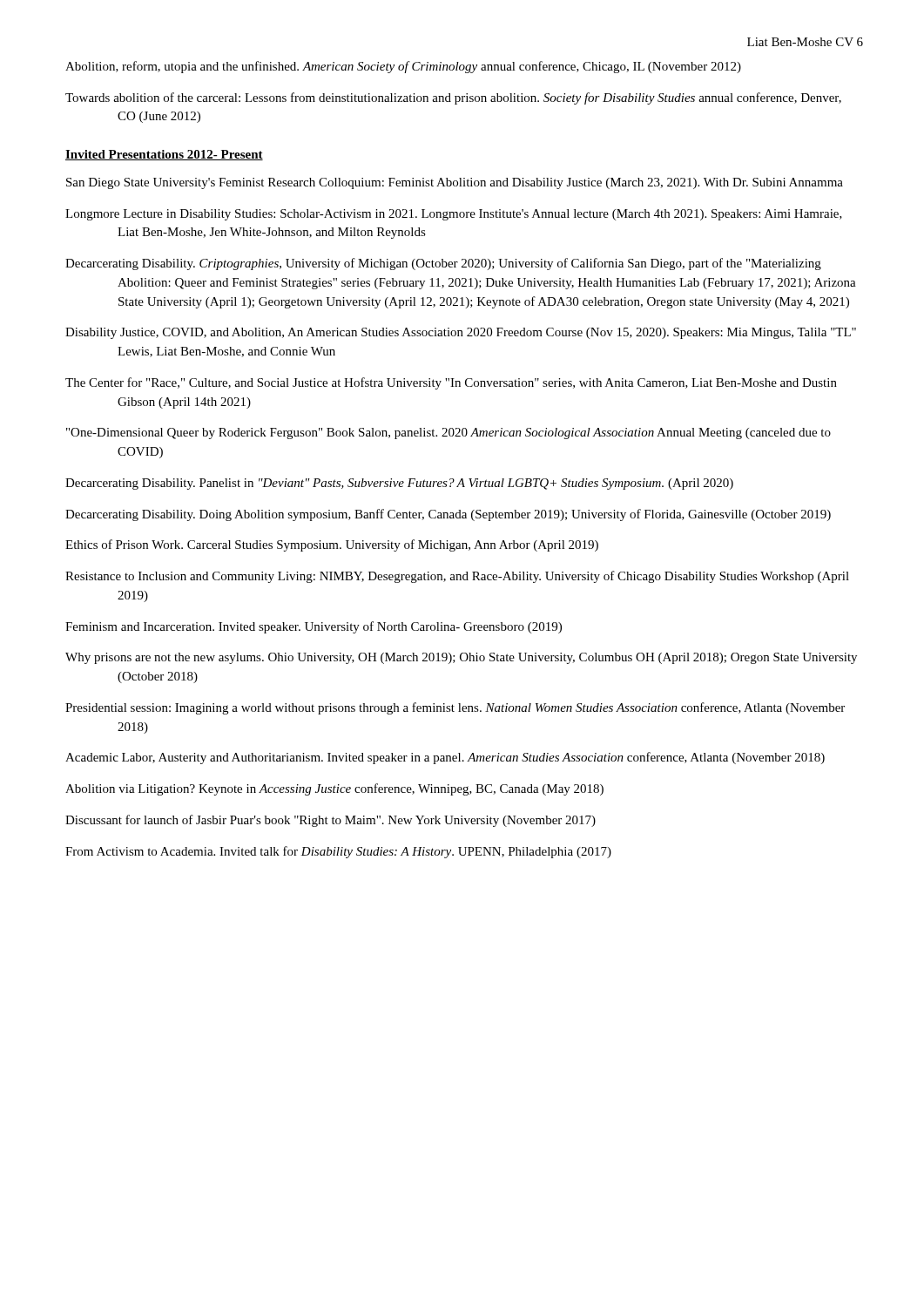Locate the list item with the text "Academic Labor, Austerity and"
The width and height of the screenshot is (924, 1307).
(x=445, y=757)
